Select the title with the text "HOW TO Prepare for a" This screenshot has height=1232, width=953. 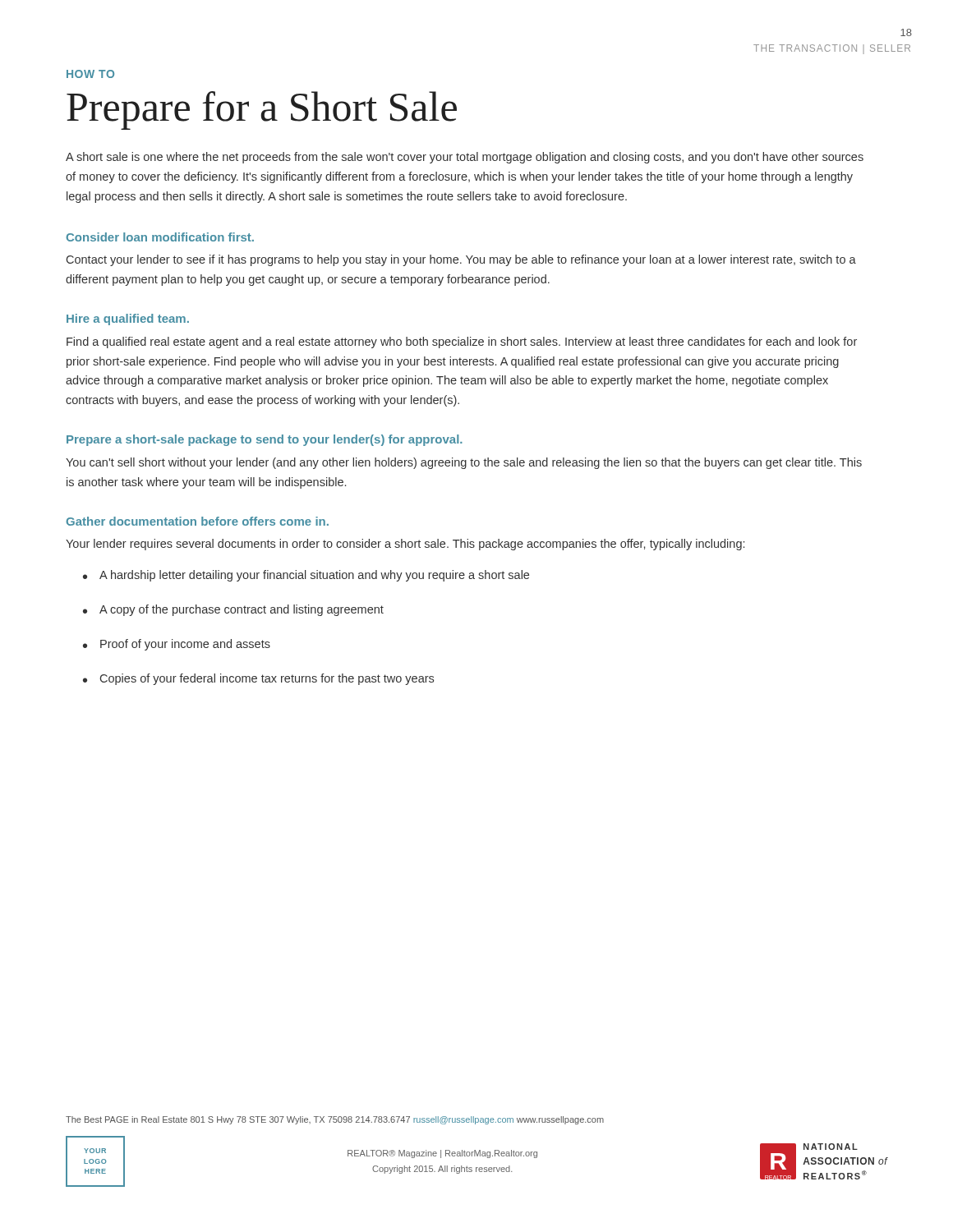[x=90, y=74]
